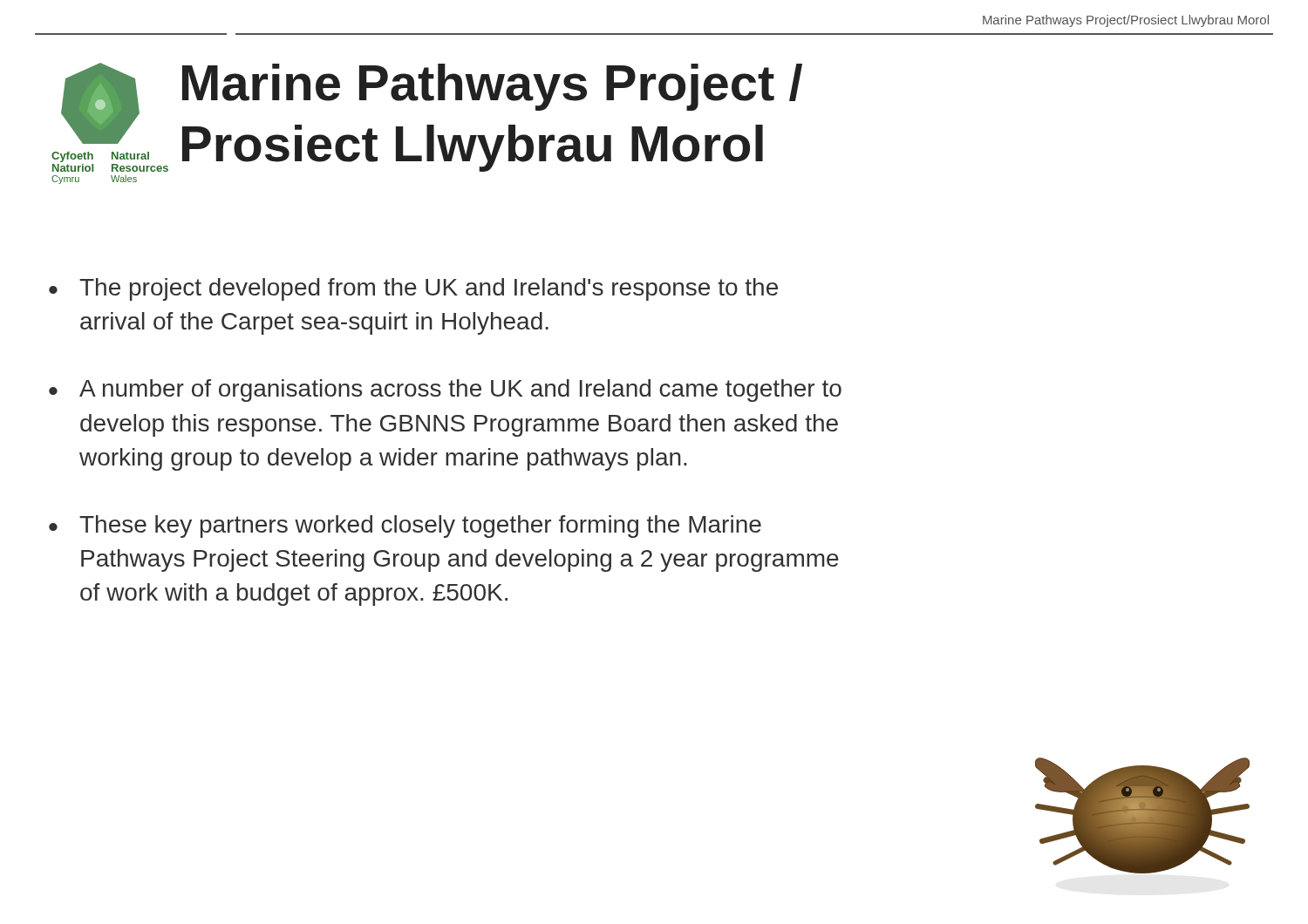
Task: Select the logo
Action: click(109, 122)
